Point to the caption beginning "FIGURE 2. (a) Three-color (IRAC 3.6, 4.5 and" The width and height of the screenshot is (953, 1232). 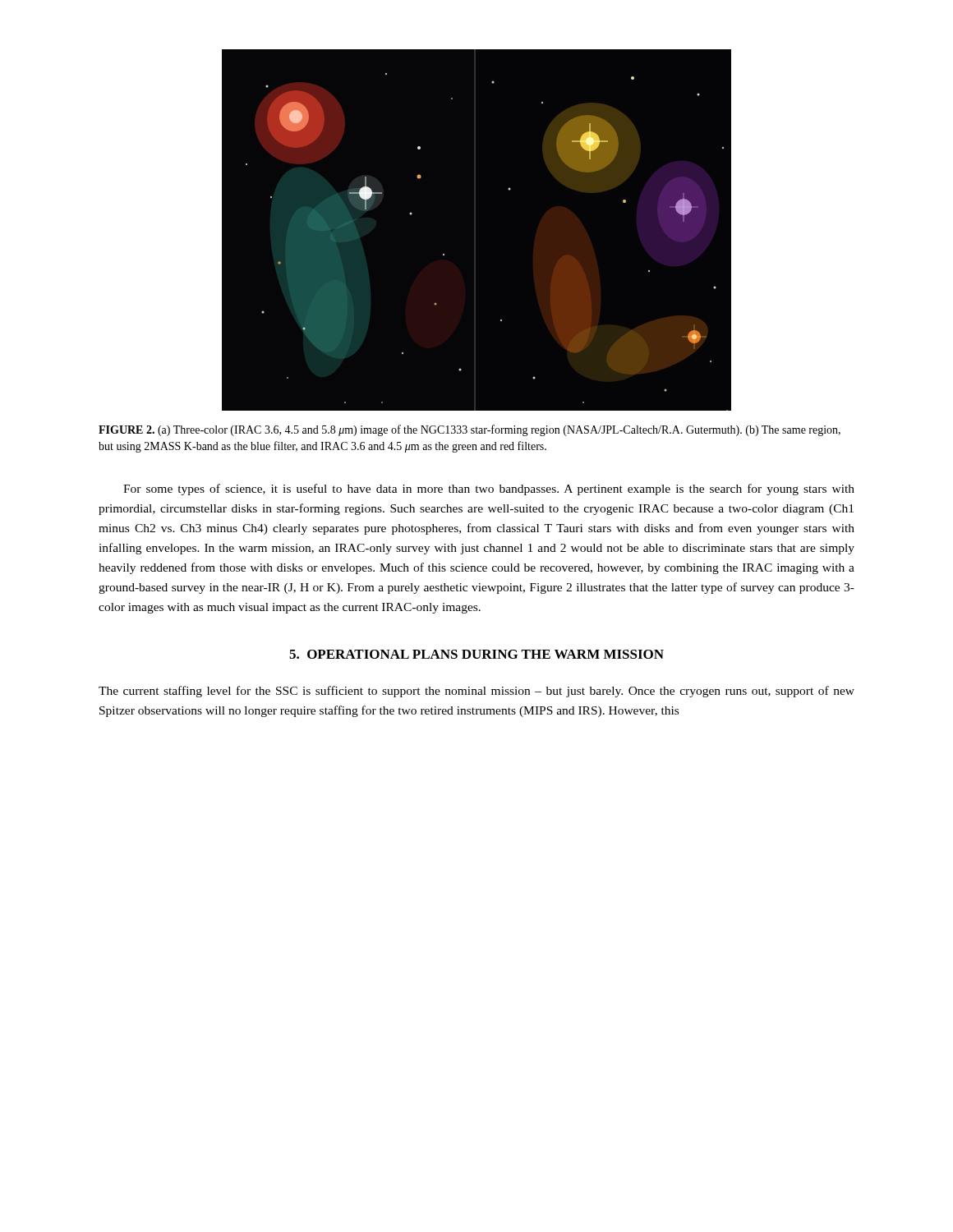(470, 438)
